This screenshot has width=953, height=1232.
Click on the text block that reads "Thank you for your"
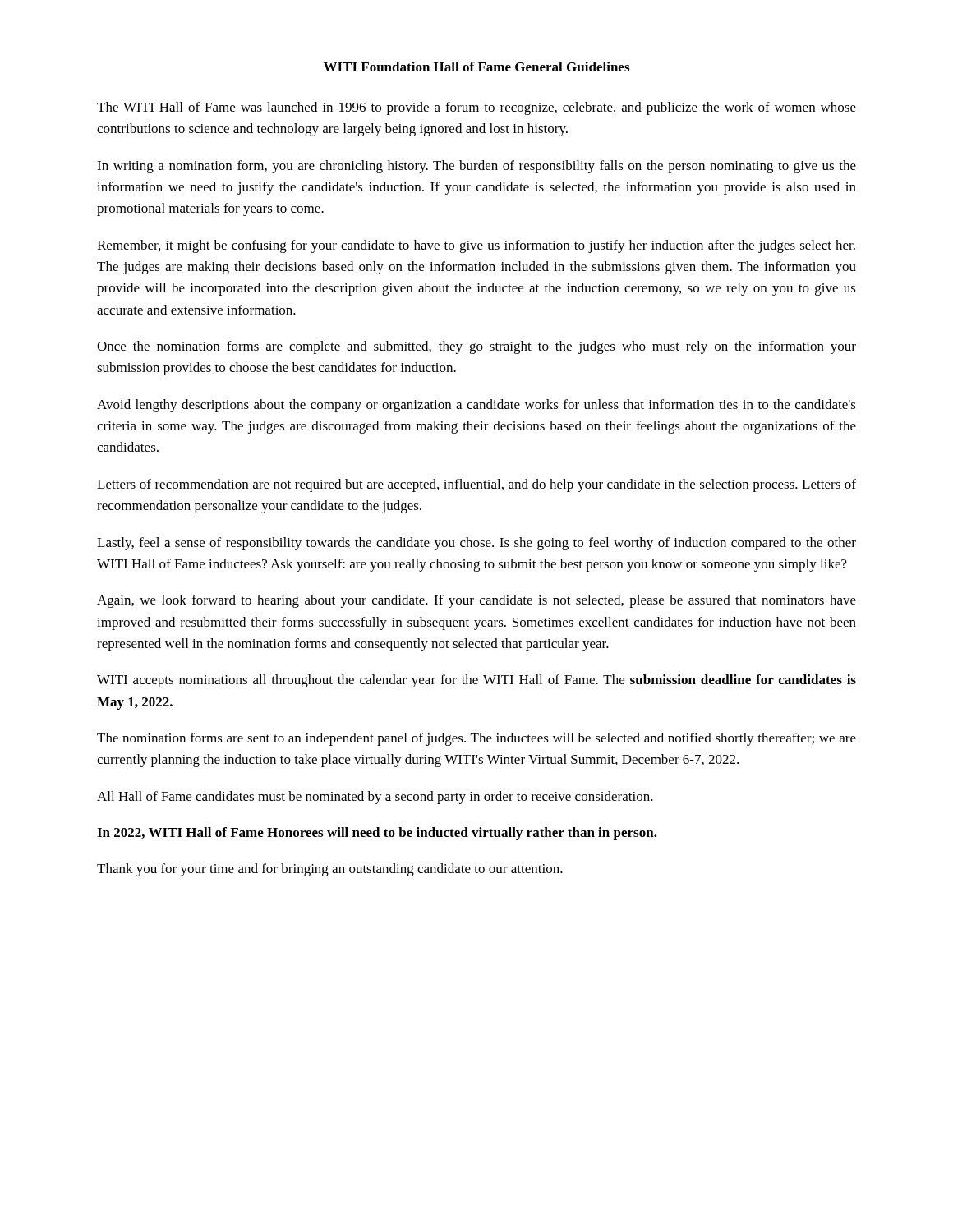pos(330,869)
